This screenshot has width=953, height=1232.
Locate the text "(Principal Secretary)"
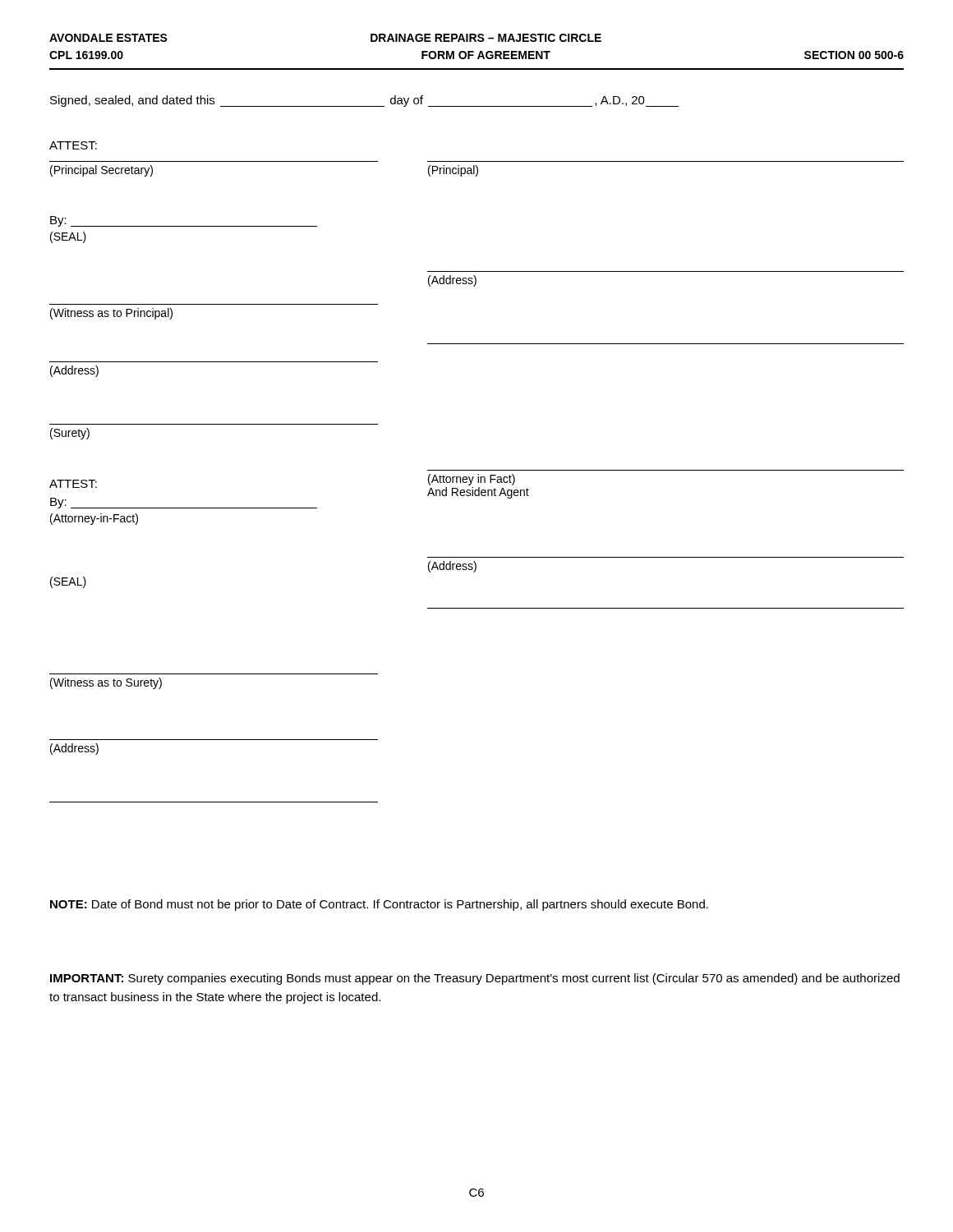[214, 169]
